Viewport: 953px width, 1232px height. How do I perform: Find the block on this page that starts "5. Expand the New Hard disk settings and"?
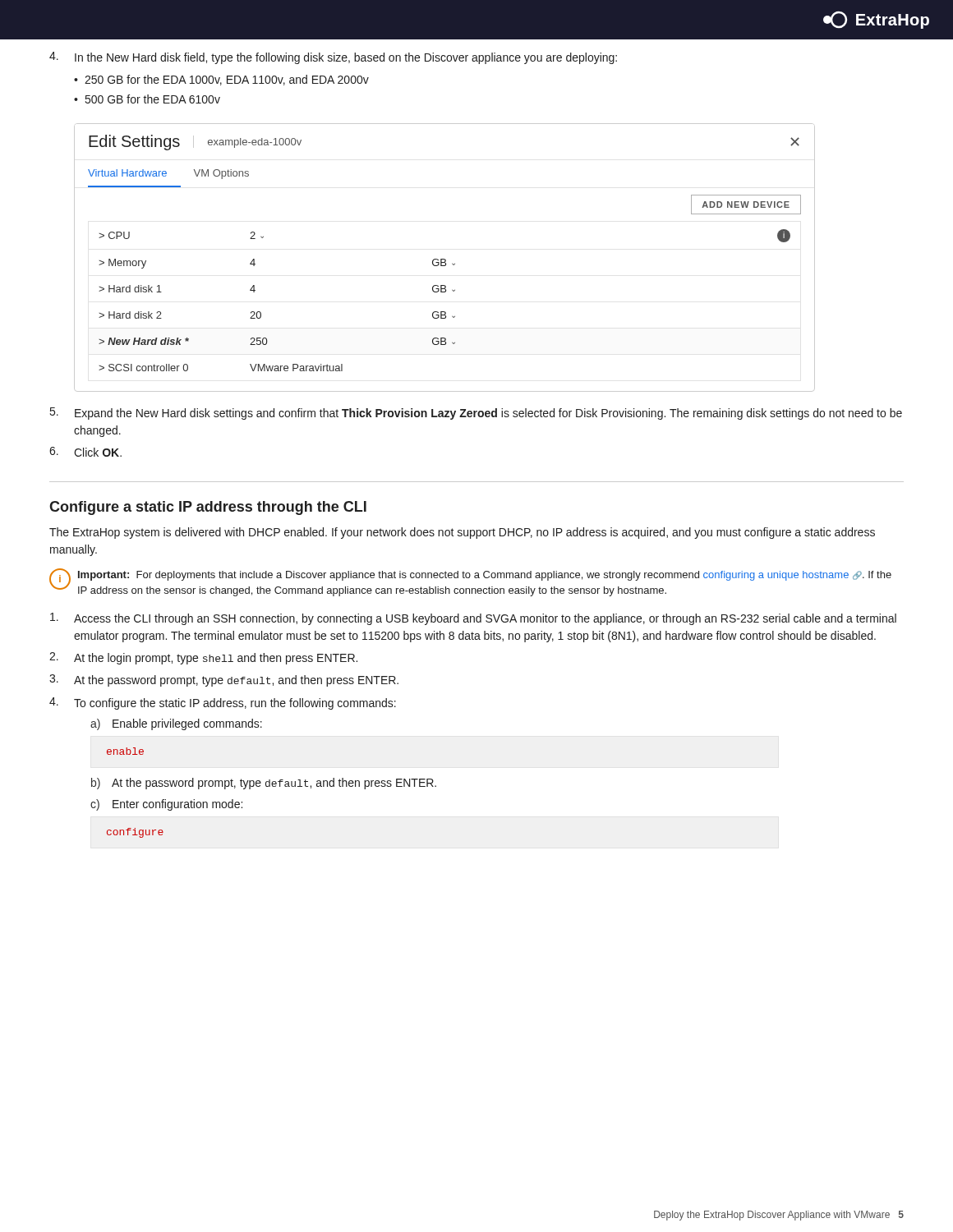click(x=476, y=422)
